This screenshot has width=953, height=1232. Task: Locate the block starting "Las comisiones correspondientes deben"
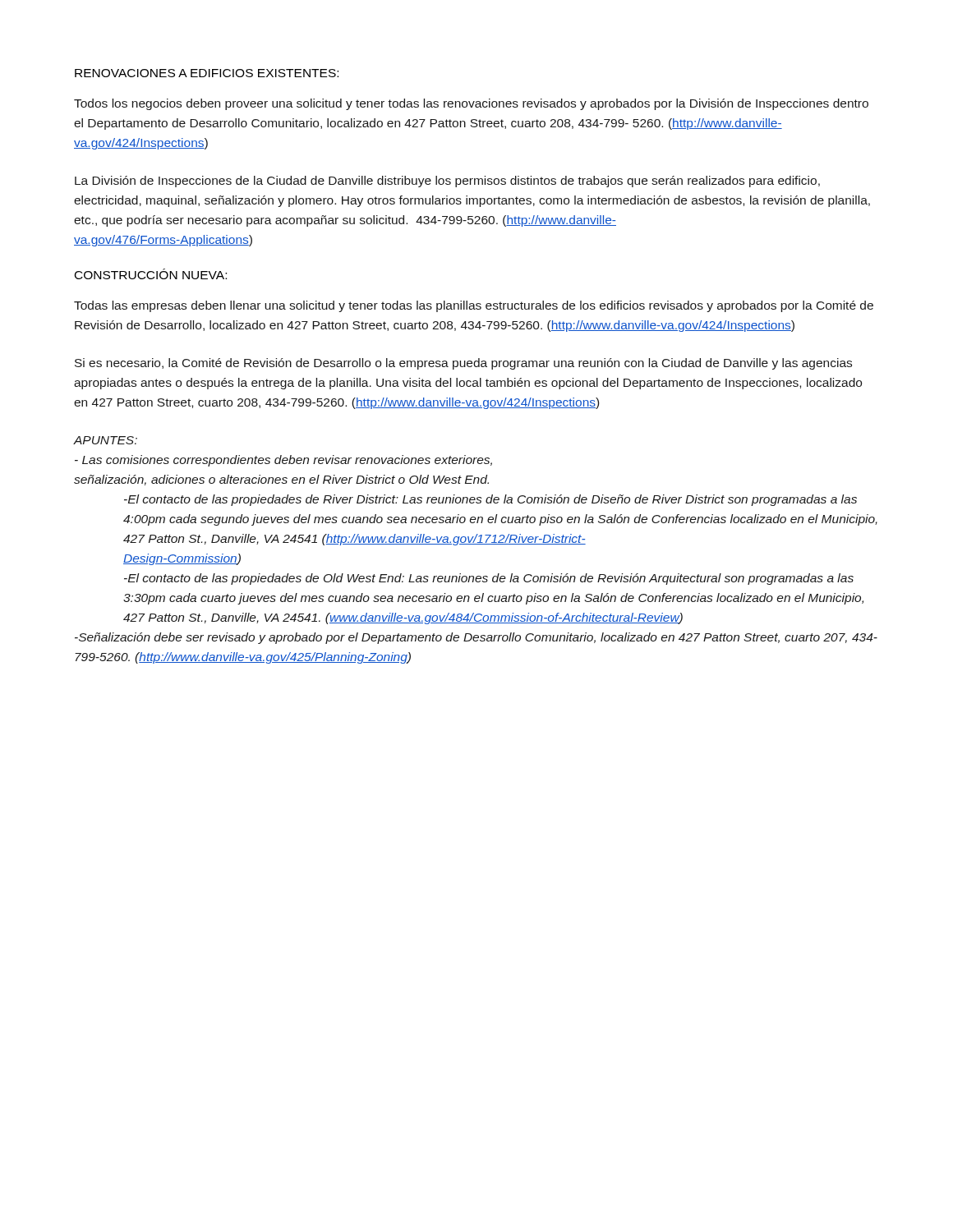tap(284, 470)
